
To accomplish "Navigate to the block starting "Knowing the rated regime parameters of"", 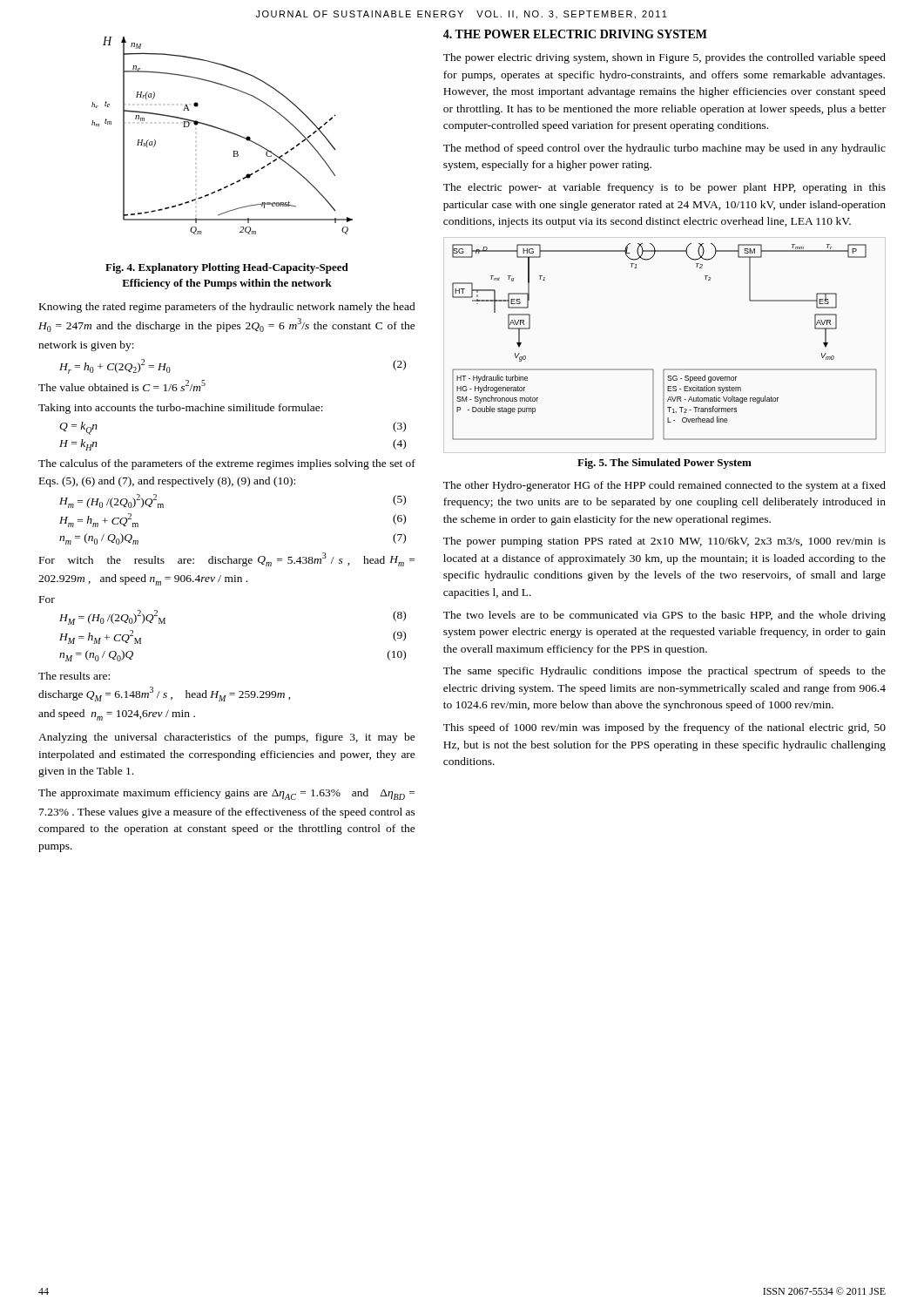I will tap(227, 325).
